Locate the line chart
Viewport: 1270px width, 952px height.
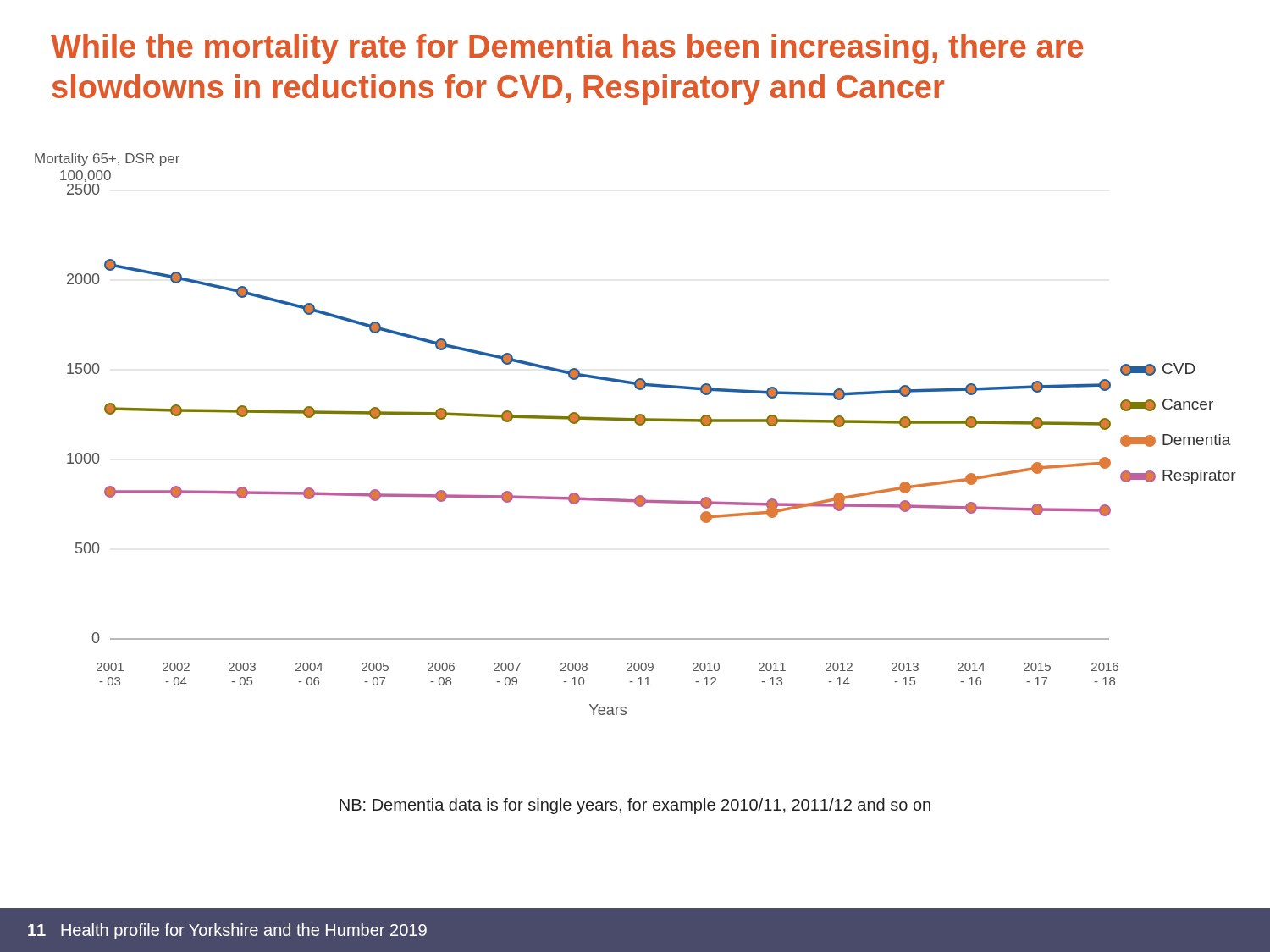(x=635, y=453)
